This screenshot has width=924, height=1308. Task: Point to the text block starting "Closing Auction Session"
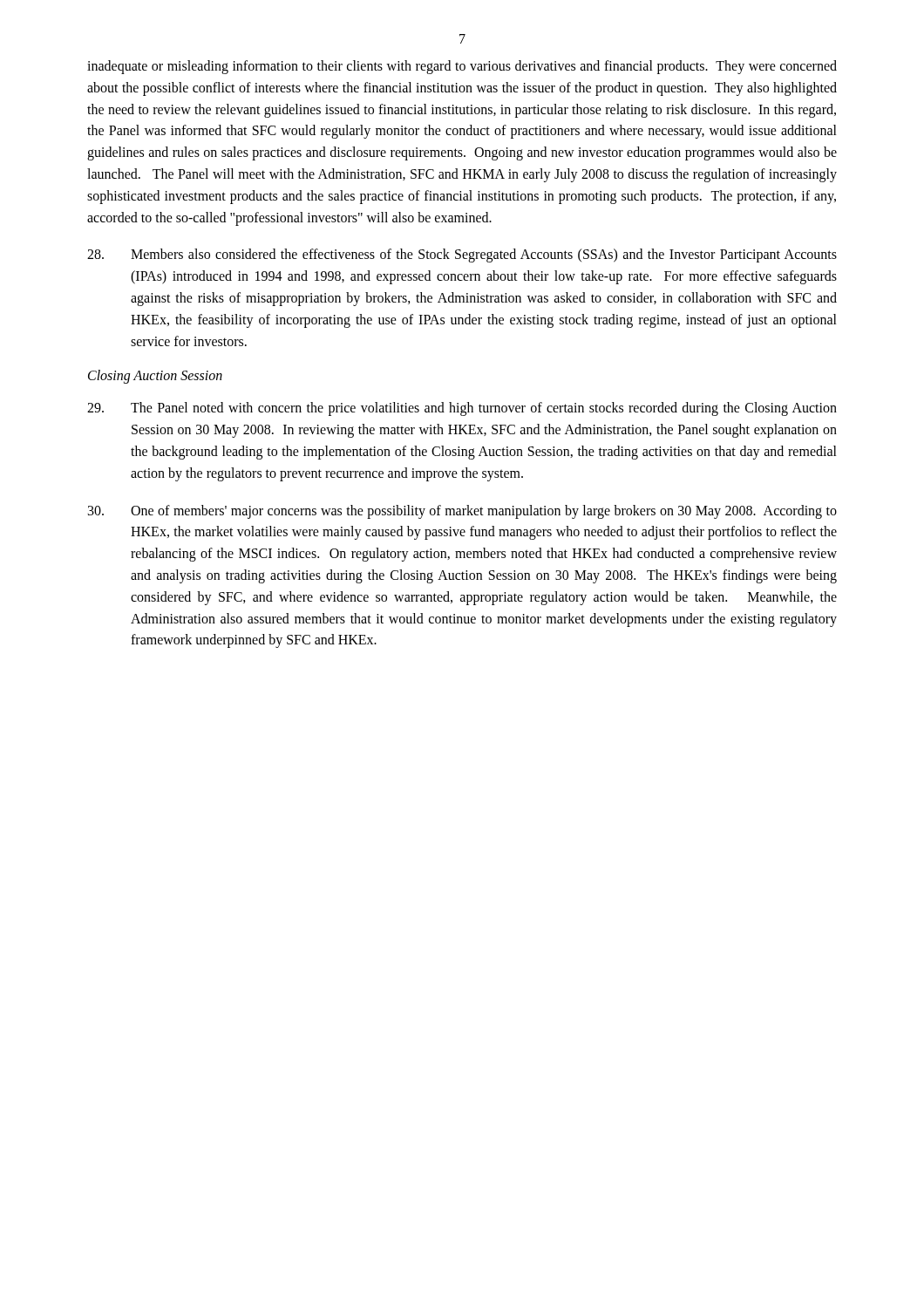(x=155, y=376)
